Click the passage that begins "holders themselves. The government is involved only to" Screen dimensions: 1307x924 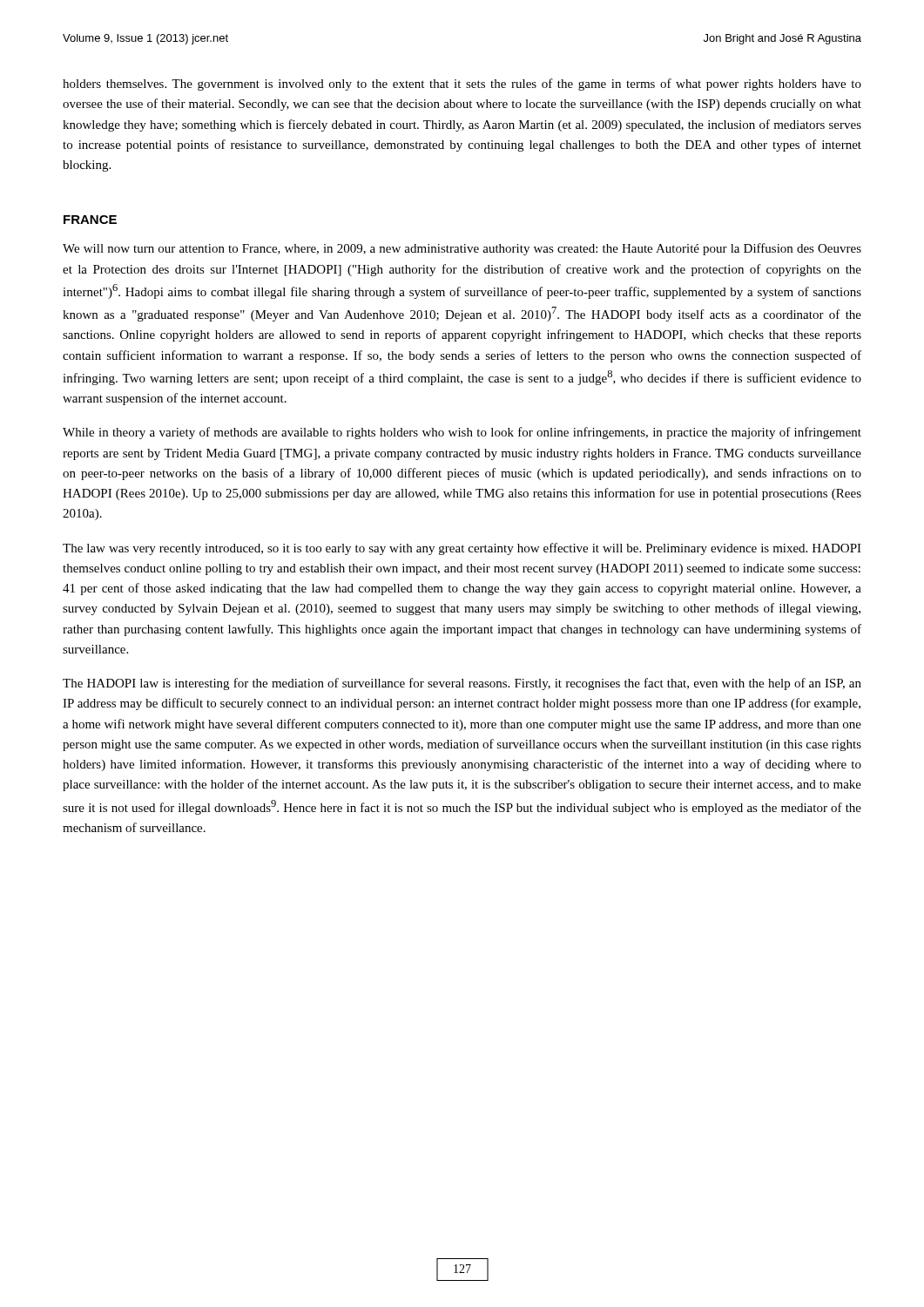pos(462,124)
